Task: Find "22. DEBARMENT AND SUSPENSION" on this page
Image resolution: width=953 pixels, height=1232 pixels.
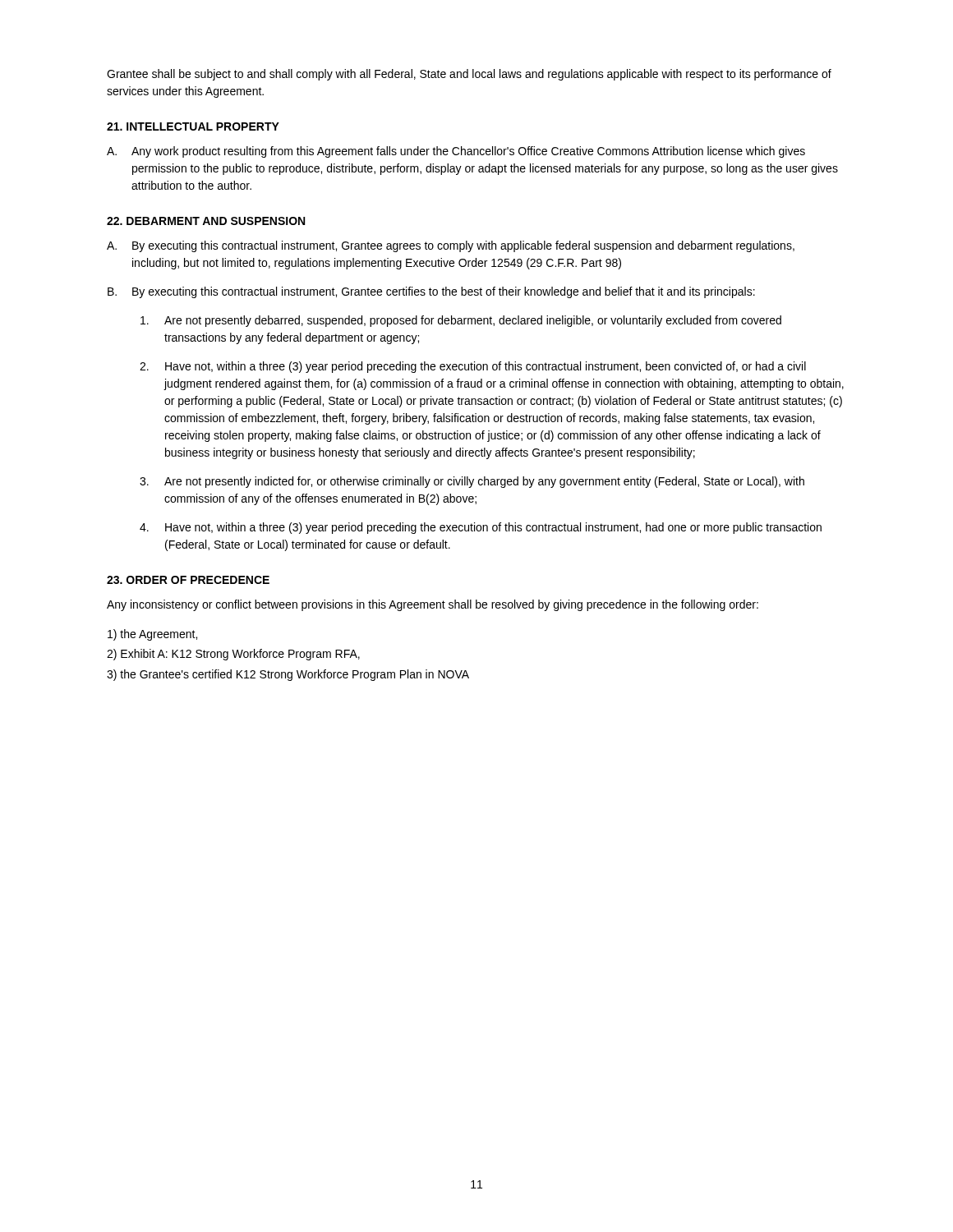Action: pos(206,221)
